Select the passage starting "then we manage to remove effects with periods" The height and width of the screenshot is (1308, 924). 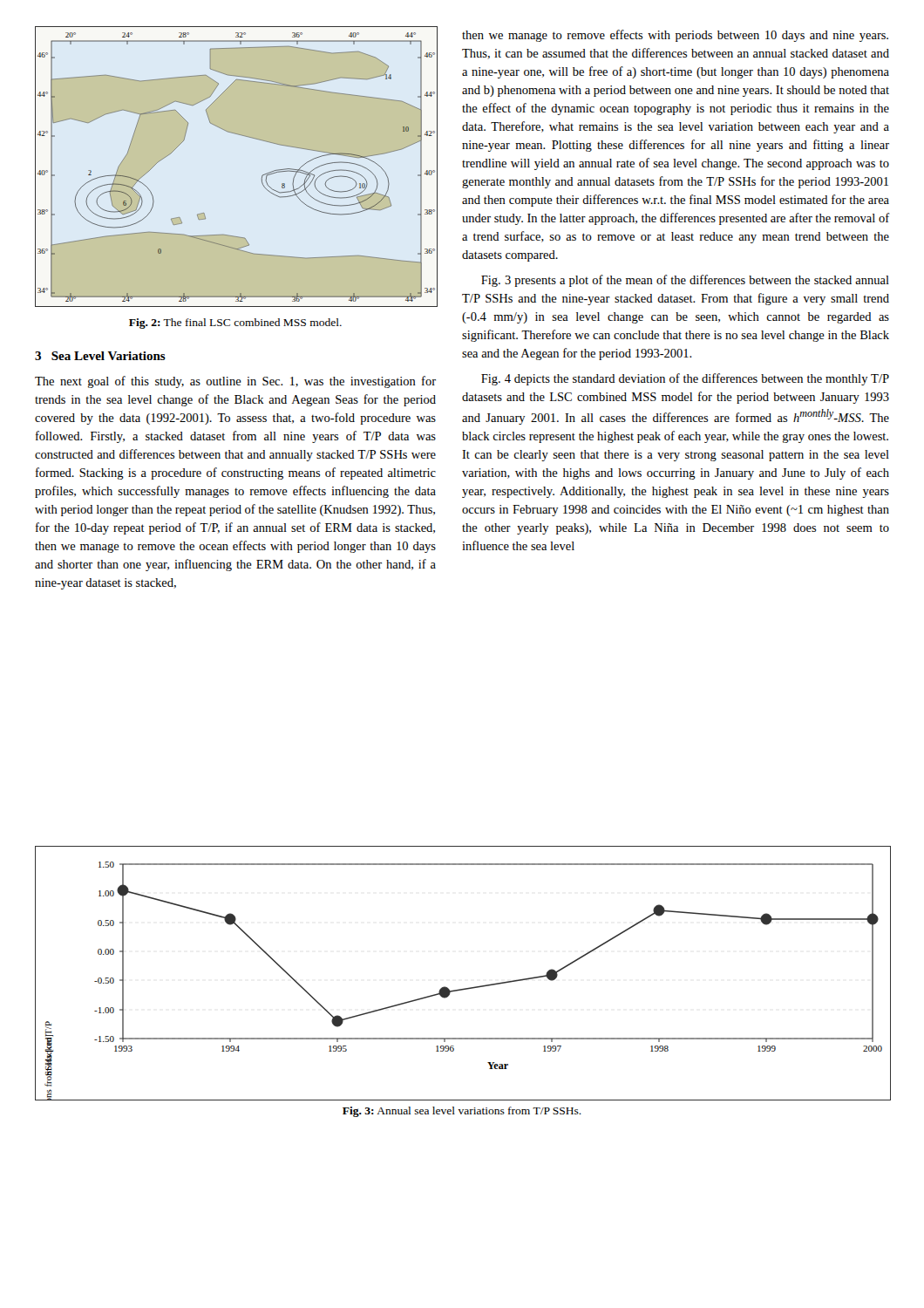coord(676,291)
